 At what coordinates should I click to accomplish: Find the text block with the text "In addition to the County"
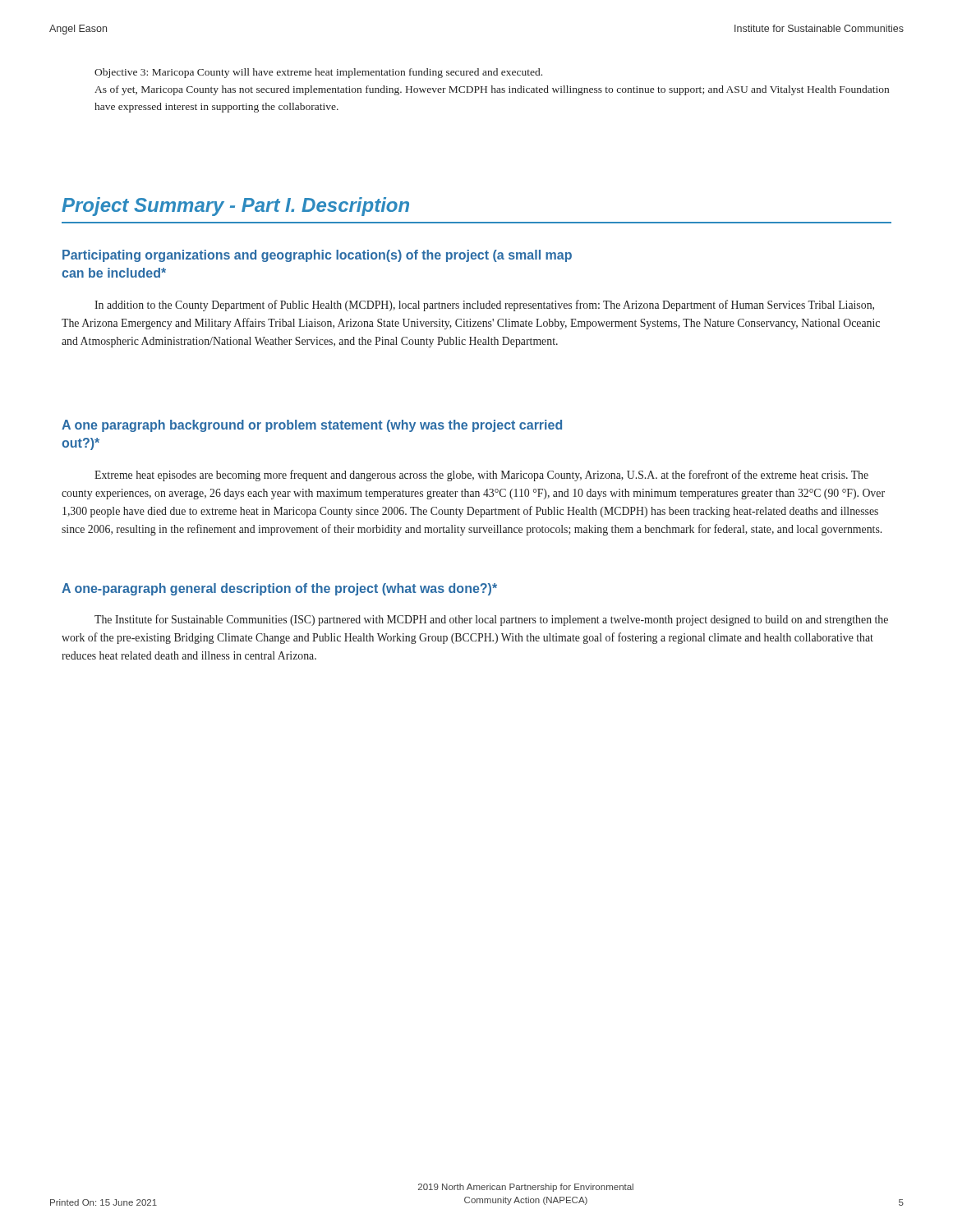[471, 323]
